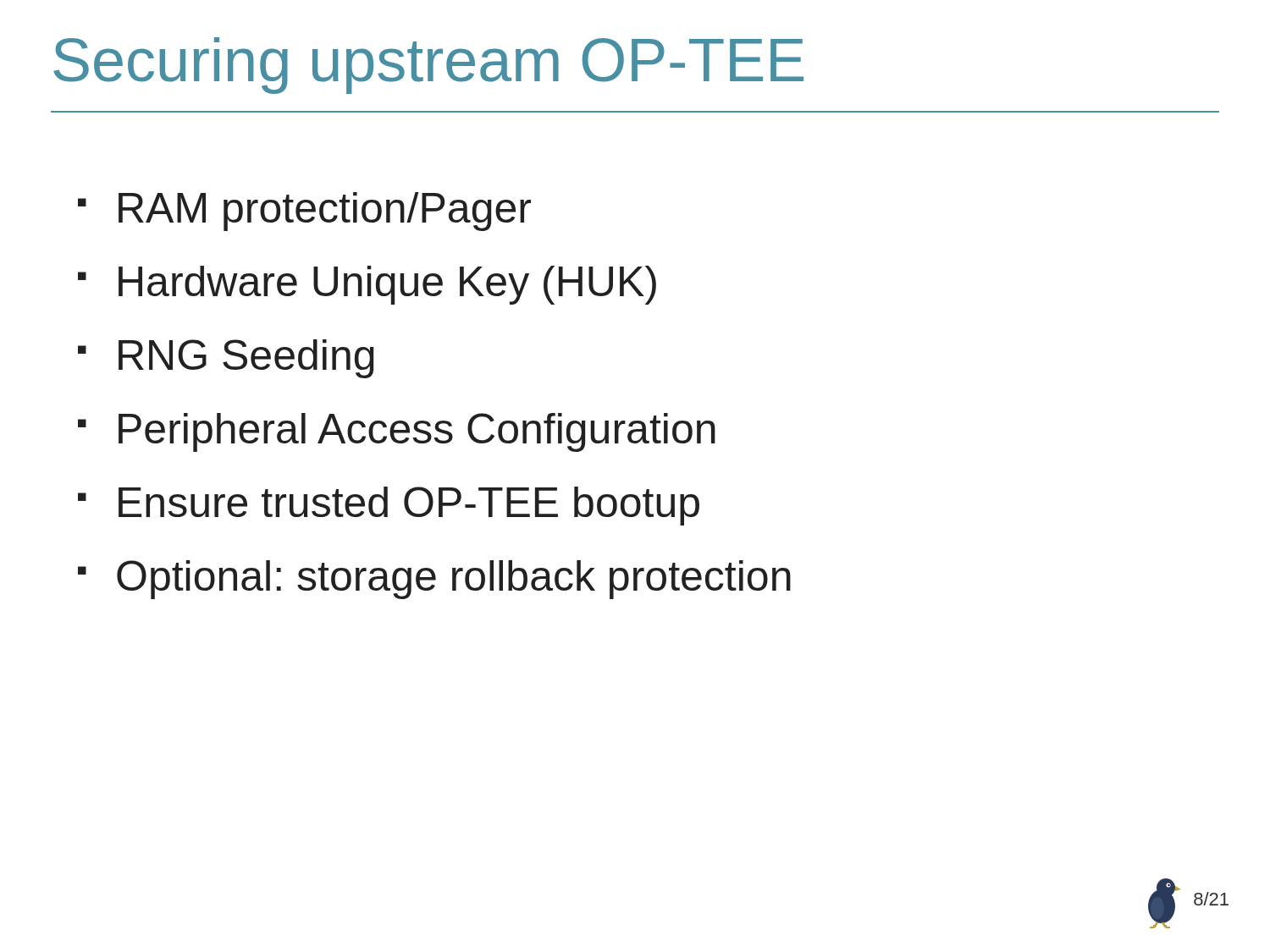
Task: Locate the region starting "▪ Hardware Unique"
Action: (367, 282)
